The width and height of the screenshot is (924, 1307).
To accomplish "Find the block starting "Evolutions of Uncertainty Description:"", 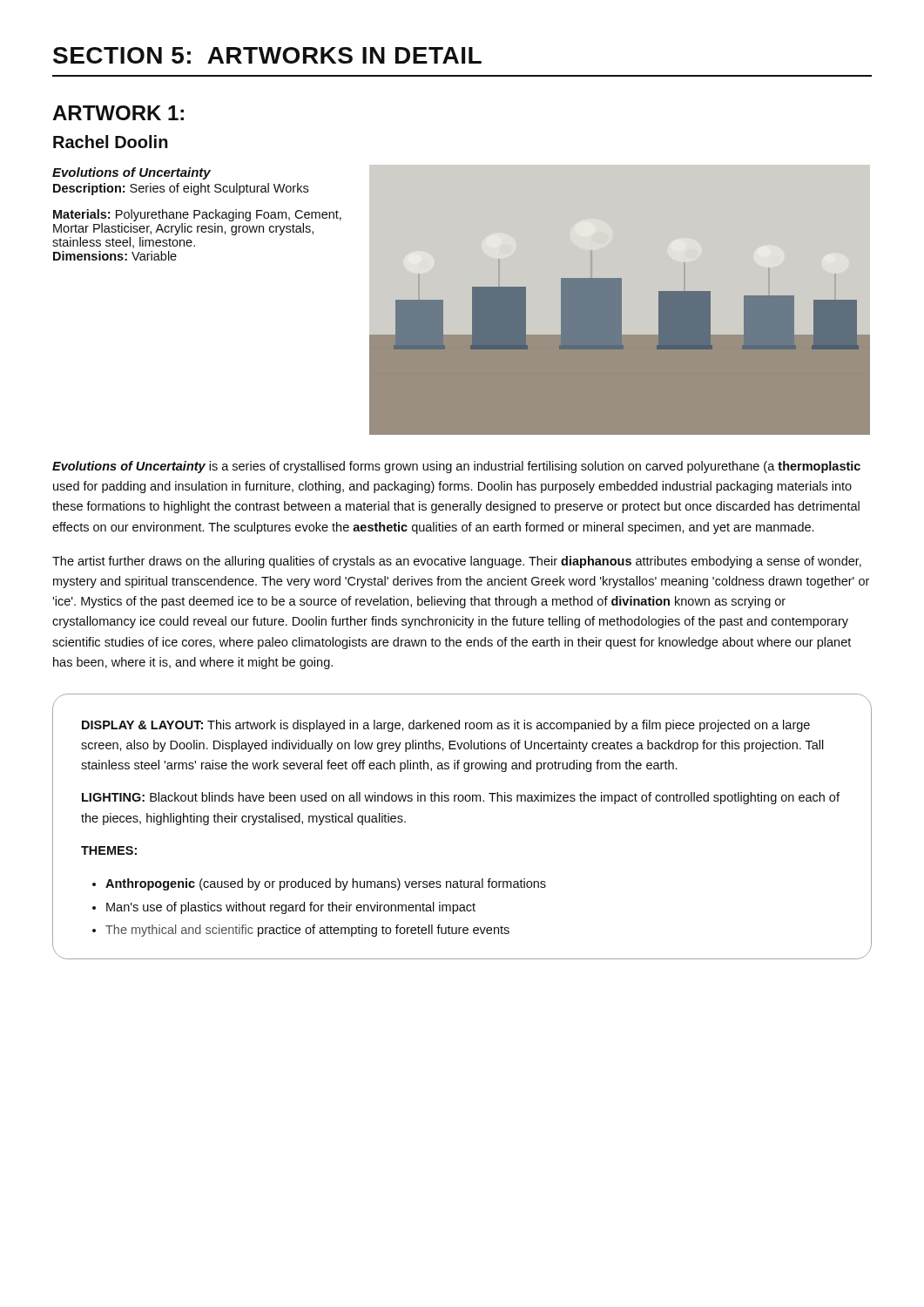I will 200,214.
